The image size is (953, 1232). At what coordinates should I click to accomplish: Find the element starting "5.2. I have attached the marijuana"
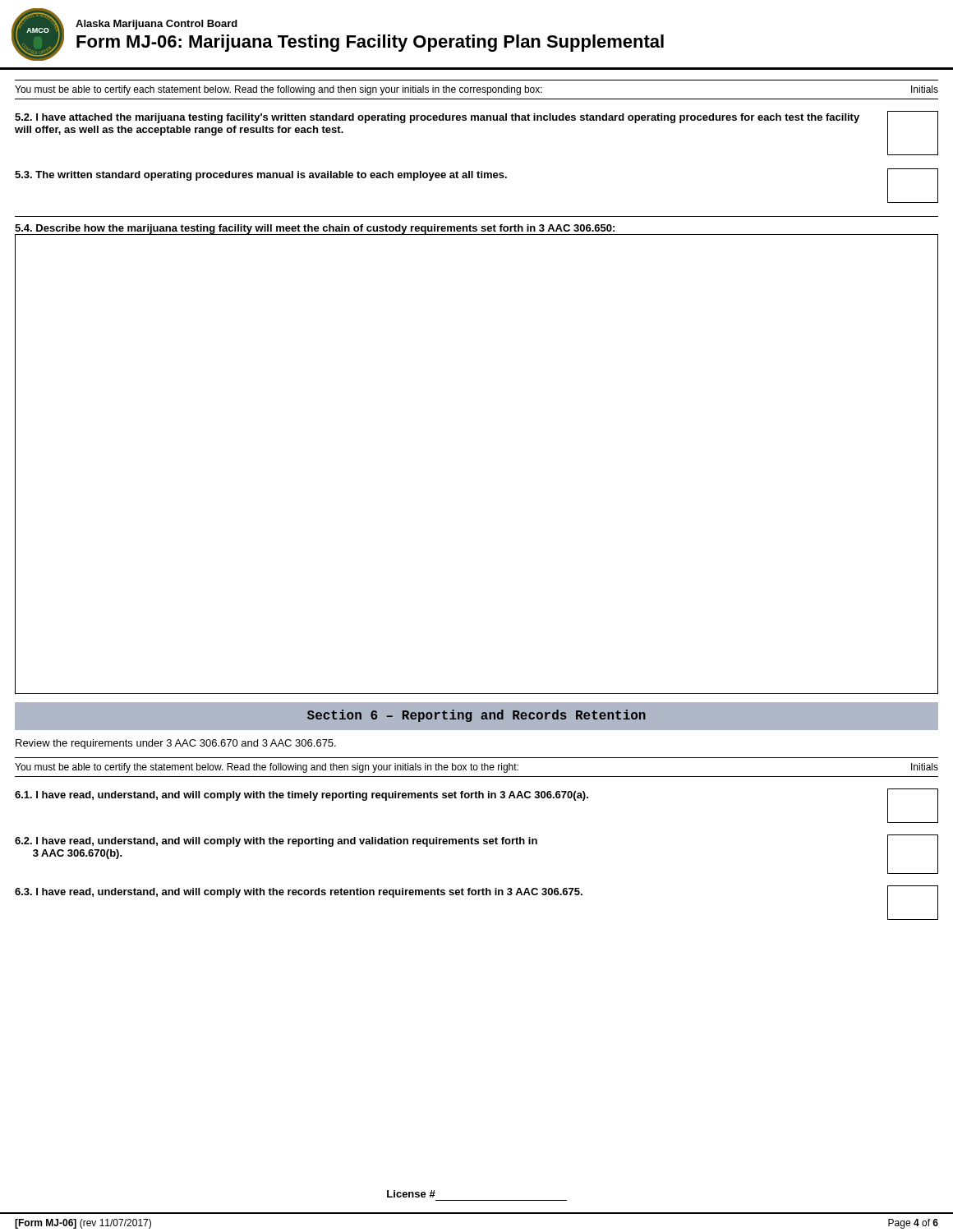pos(476,133)
